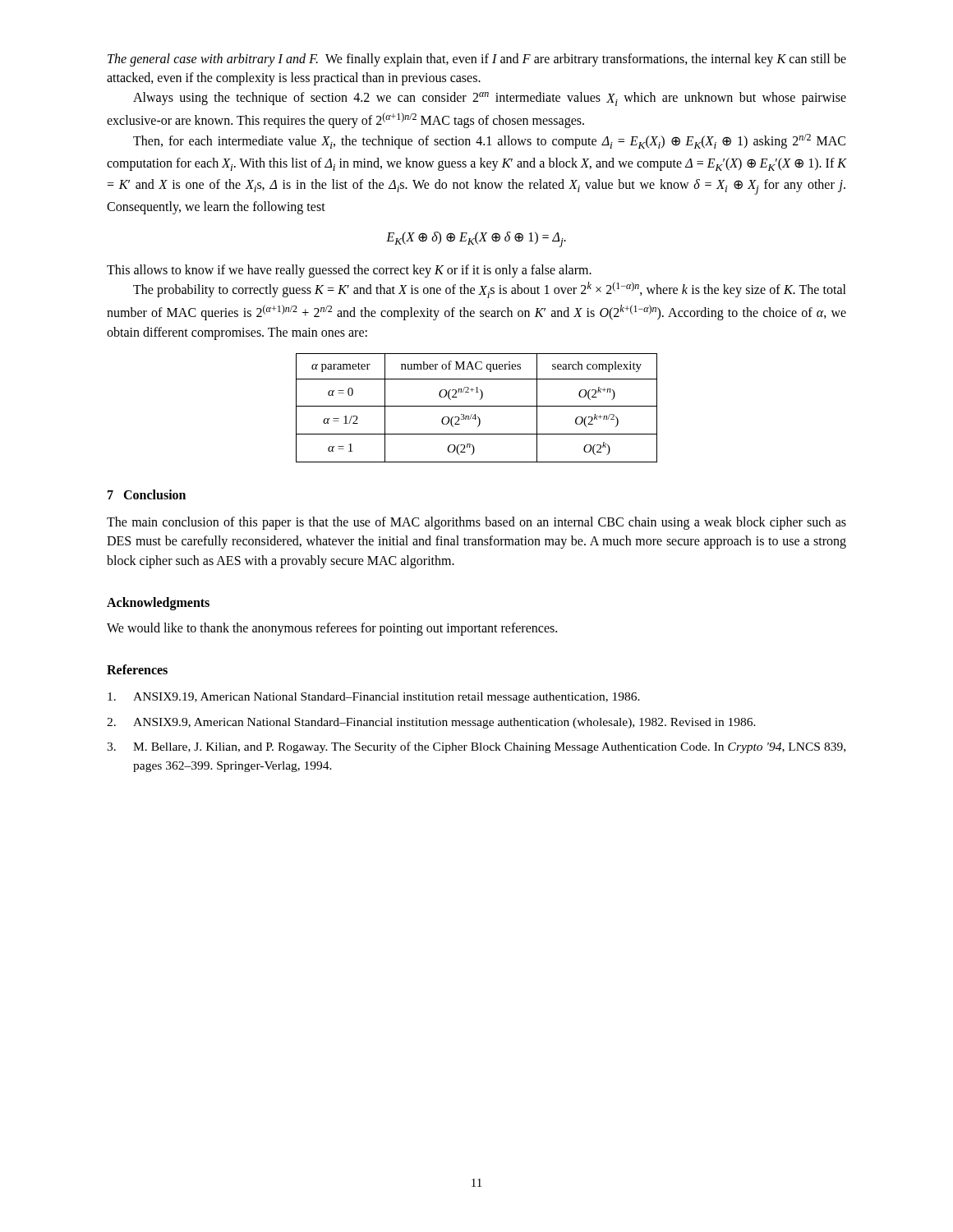Locate the text starting "This allows to know if we have"

pyautogui.click(x=476, y=301)
